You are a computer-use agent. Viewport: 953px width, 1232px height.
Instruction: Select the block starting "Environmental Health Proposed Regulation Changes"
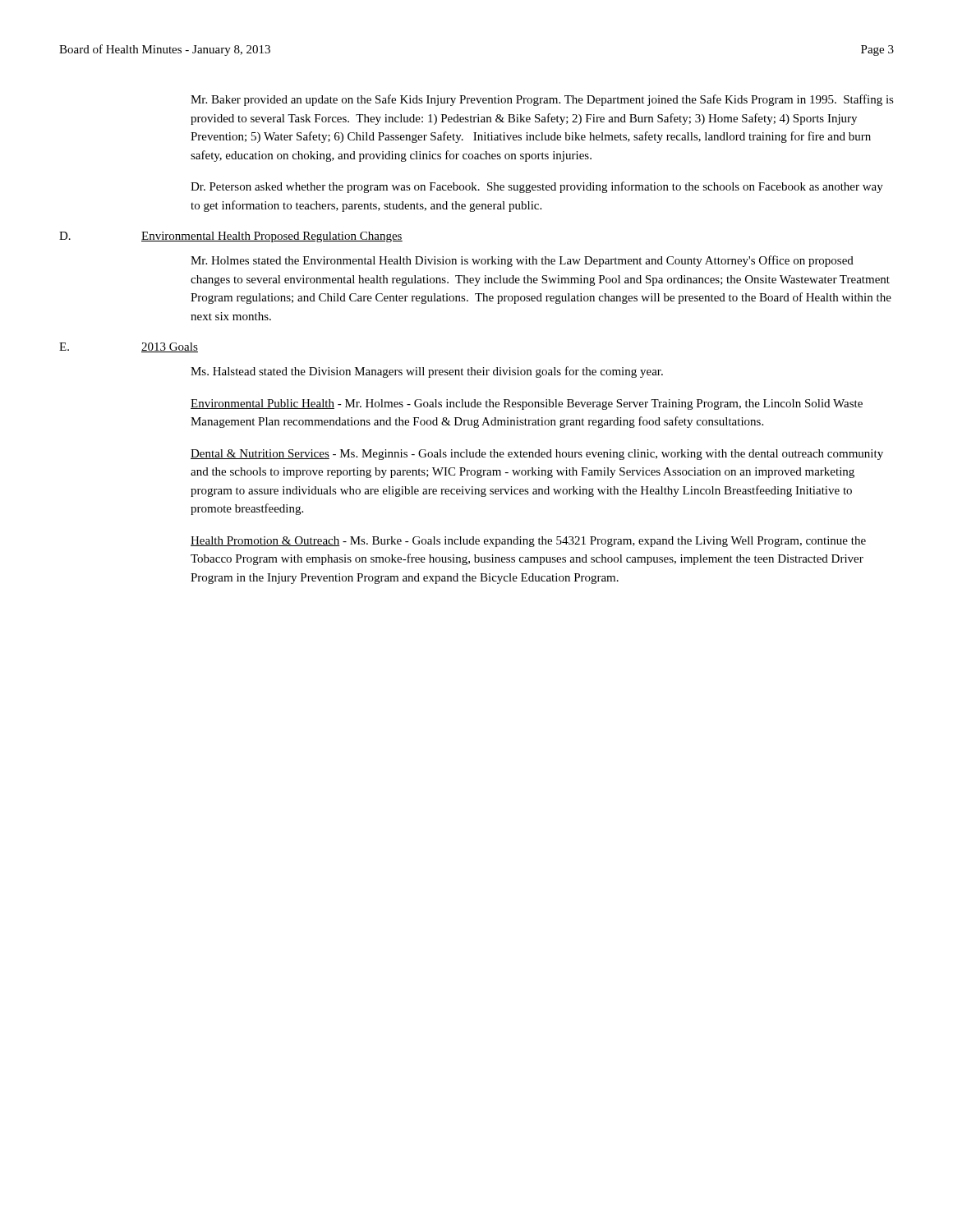[272, 236]
